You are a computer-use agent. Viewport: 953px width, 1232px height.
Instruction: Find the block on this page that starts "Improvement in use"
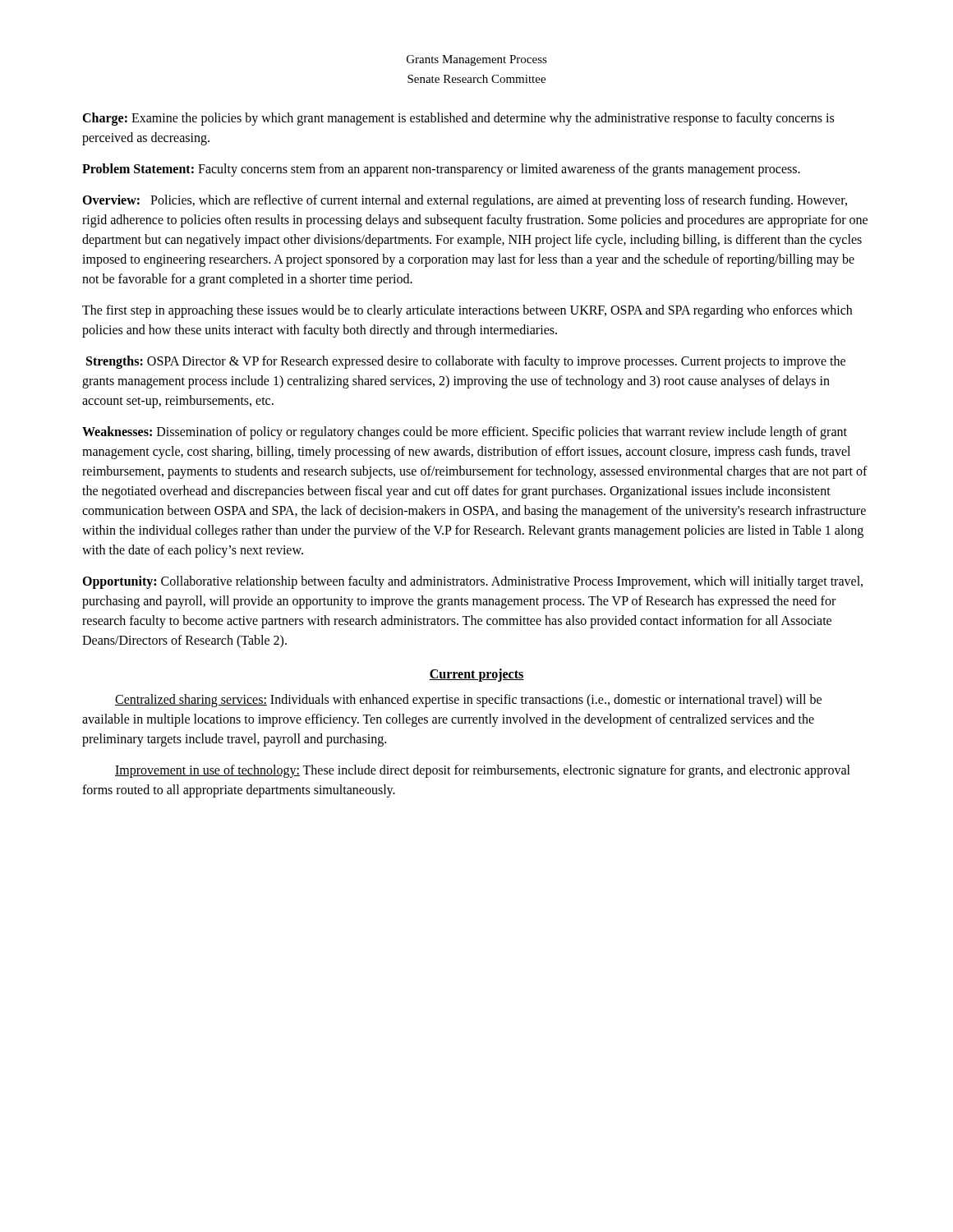[x=466, y=780]
